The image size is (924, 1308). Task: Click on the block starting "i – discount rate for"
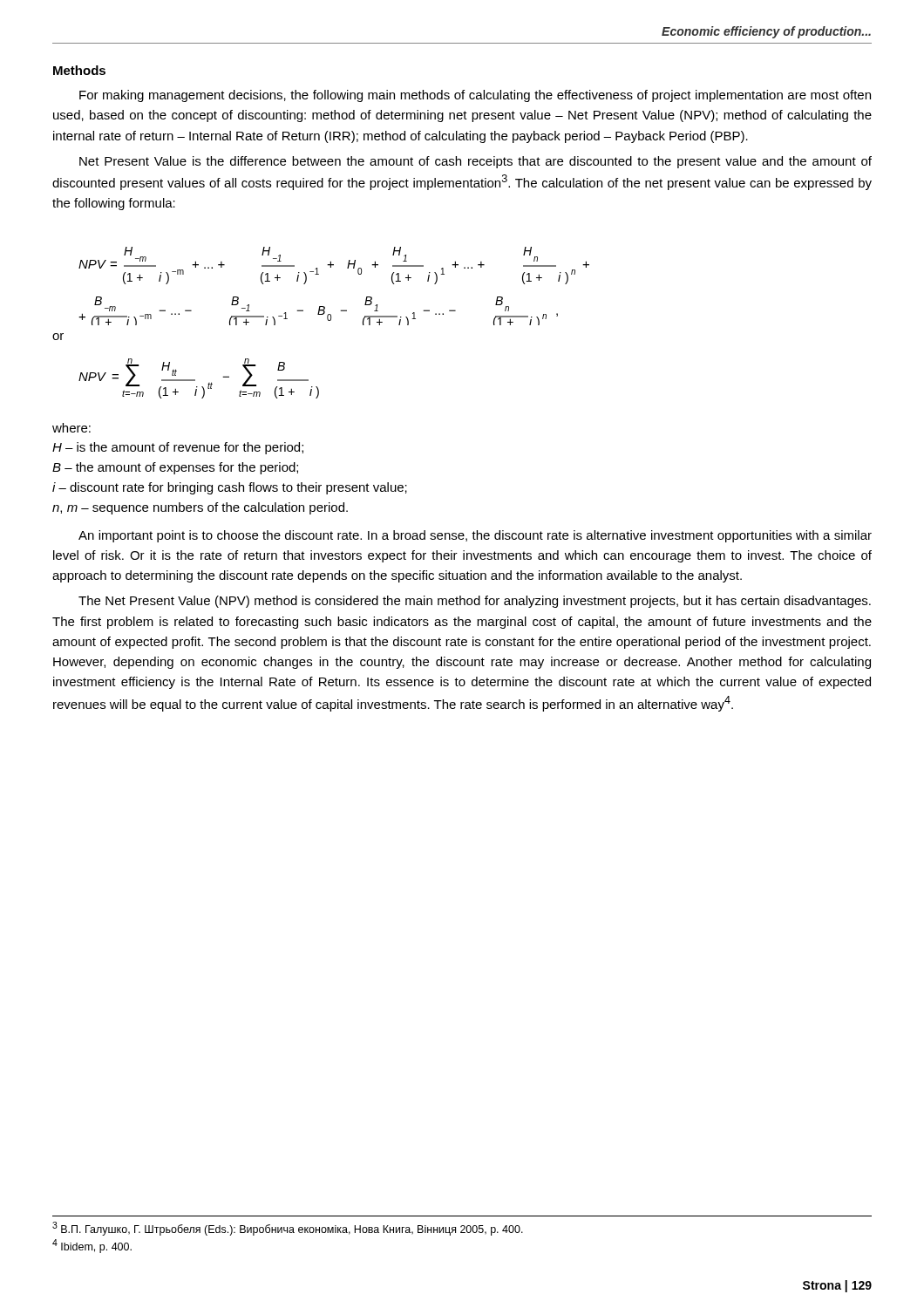pos(230,487)
